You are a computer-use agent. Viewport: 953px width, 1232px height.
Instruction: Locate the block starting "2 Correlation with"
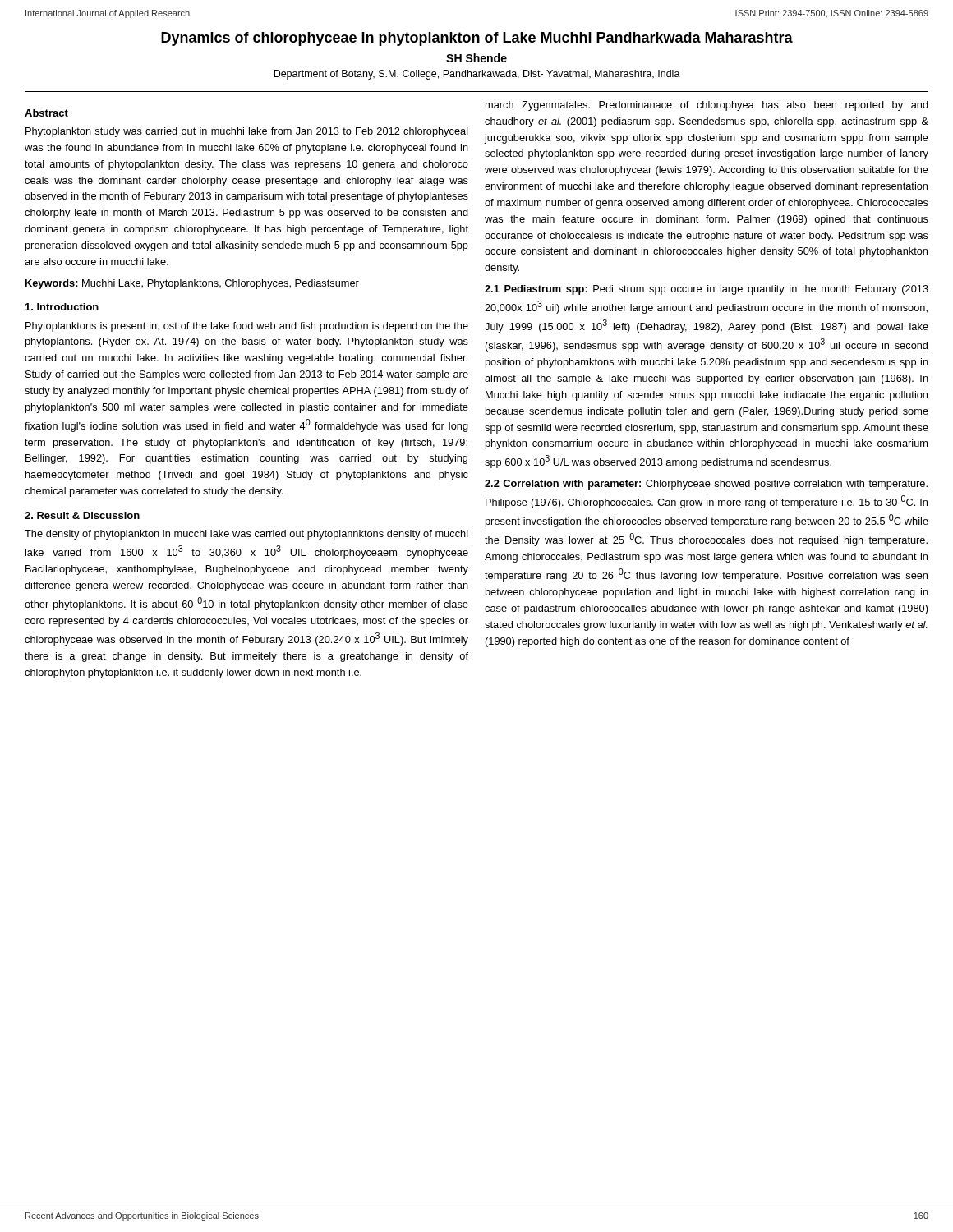707,563
